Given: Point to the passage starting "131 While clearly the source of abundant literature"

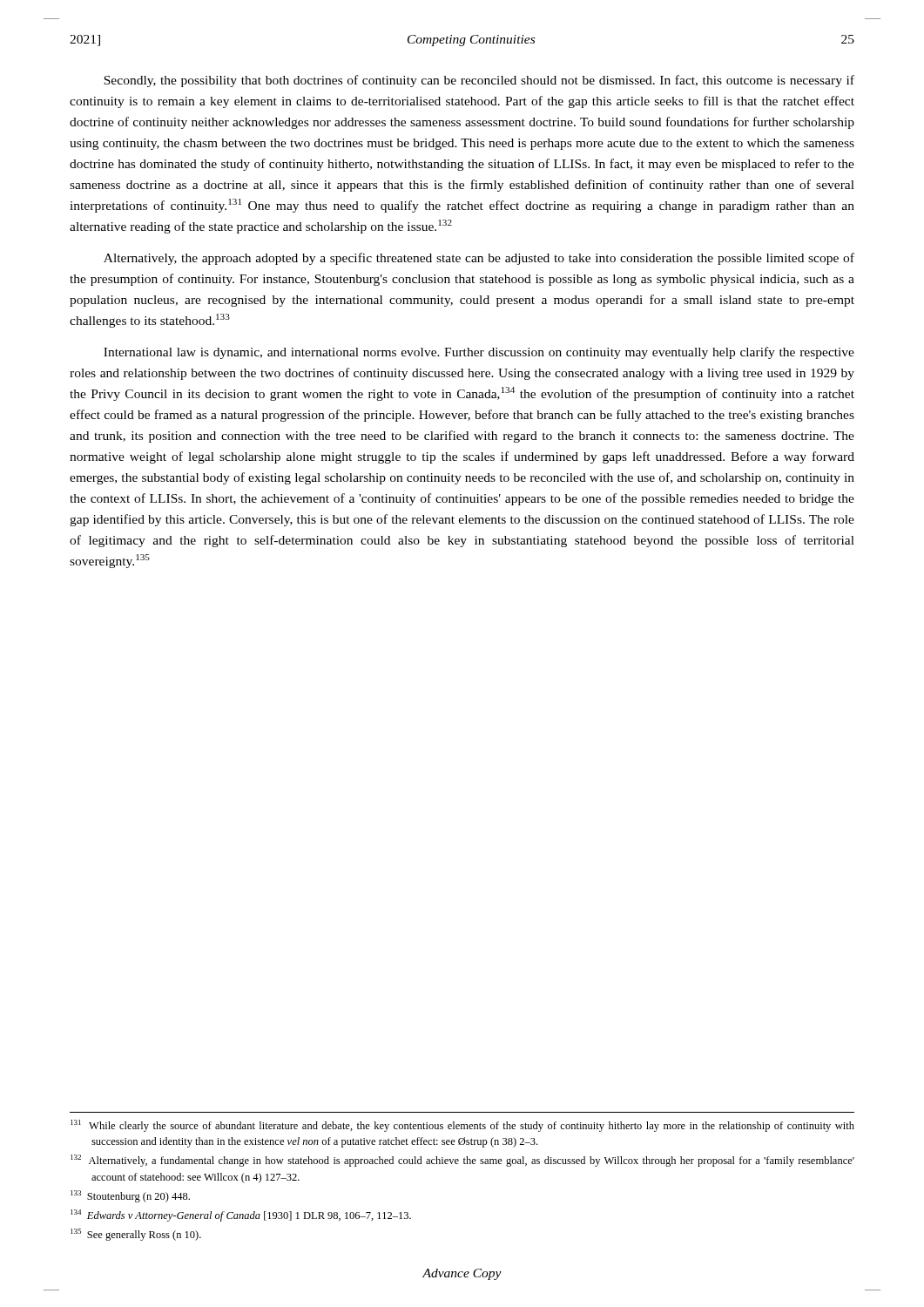Looking at the screenshot, I should (x=462, y=1133).
